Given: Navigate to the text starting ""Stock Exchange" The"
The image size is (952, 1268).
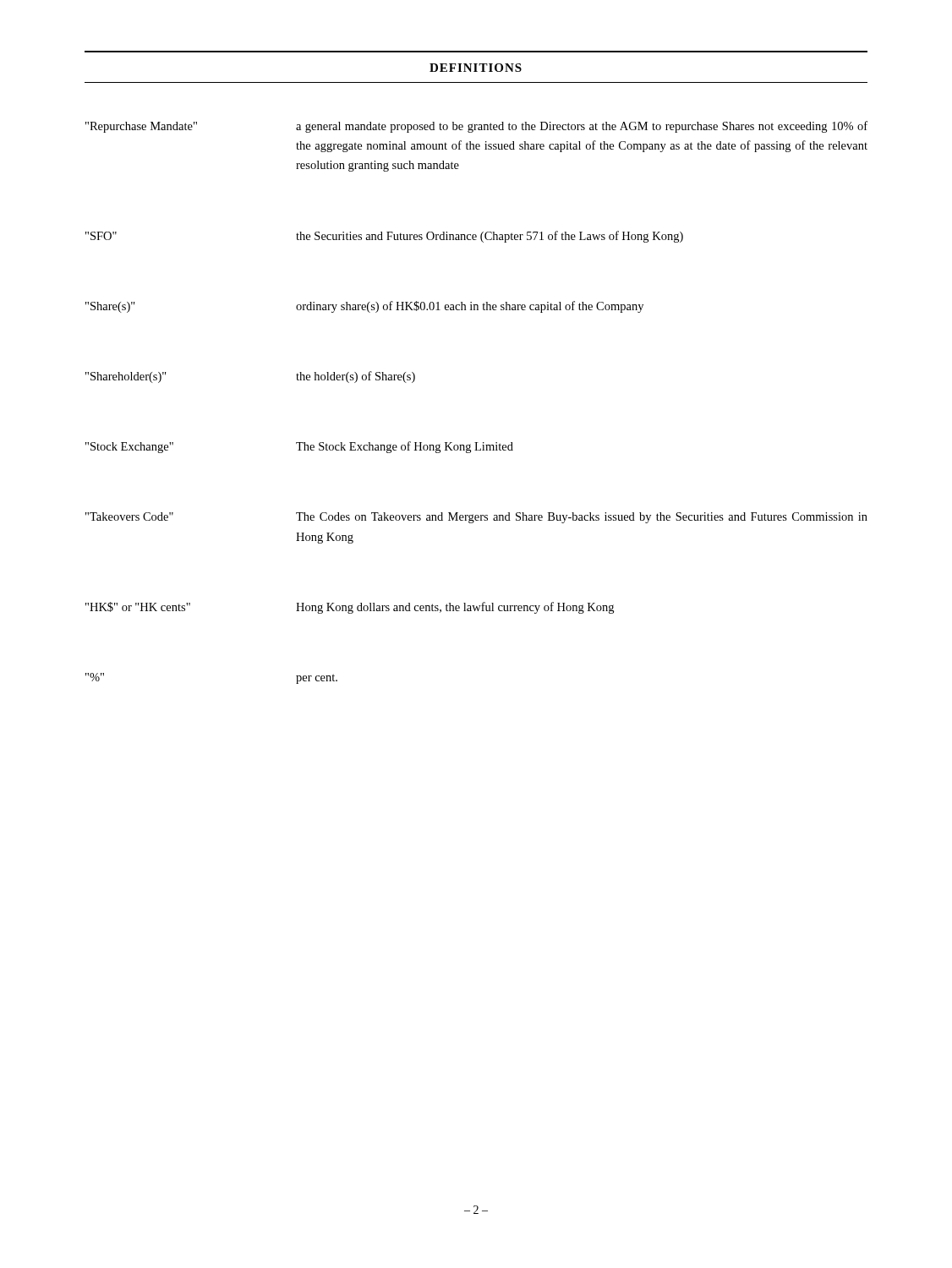Looking at the screenshot, I should (476, 451).
